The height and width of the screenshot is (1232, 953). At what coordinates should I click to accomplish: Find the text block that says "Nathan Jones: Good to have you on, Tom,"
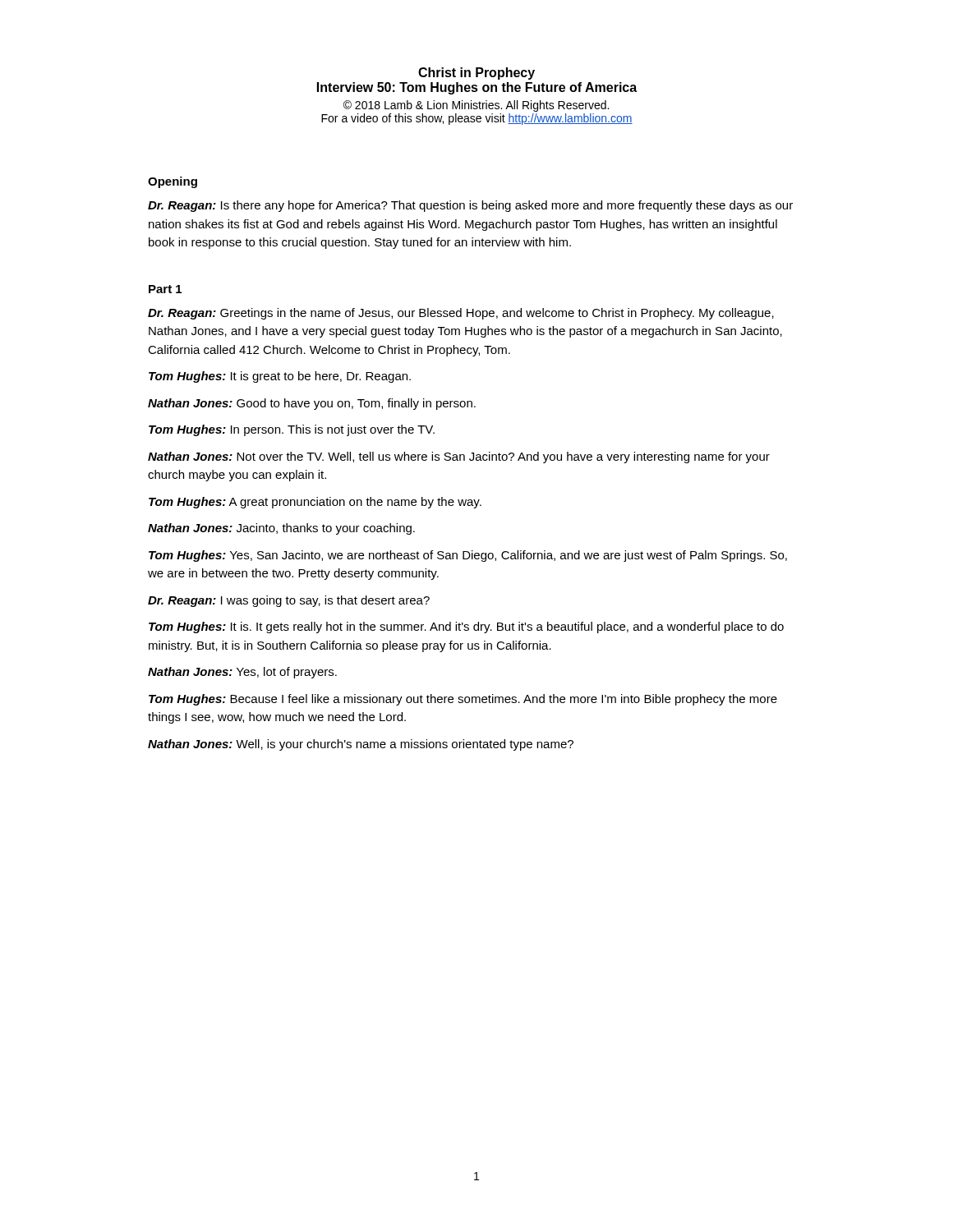(x=312, y=402)
